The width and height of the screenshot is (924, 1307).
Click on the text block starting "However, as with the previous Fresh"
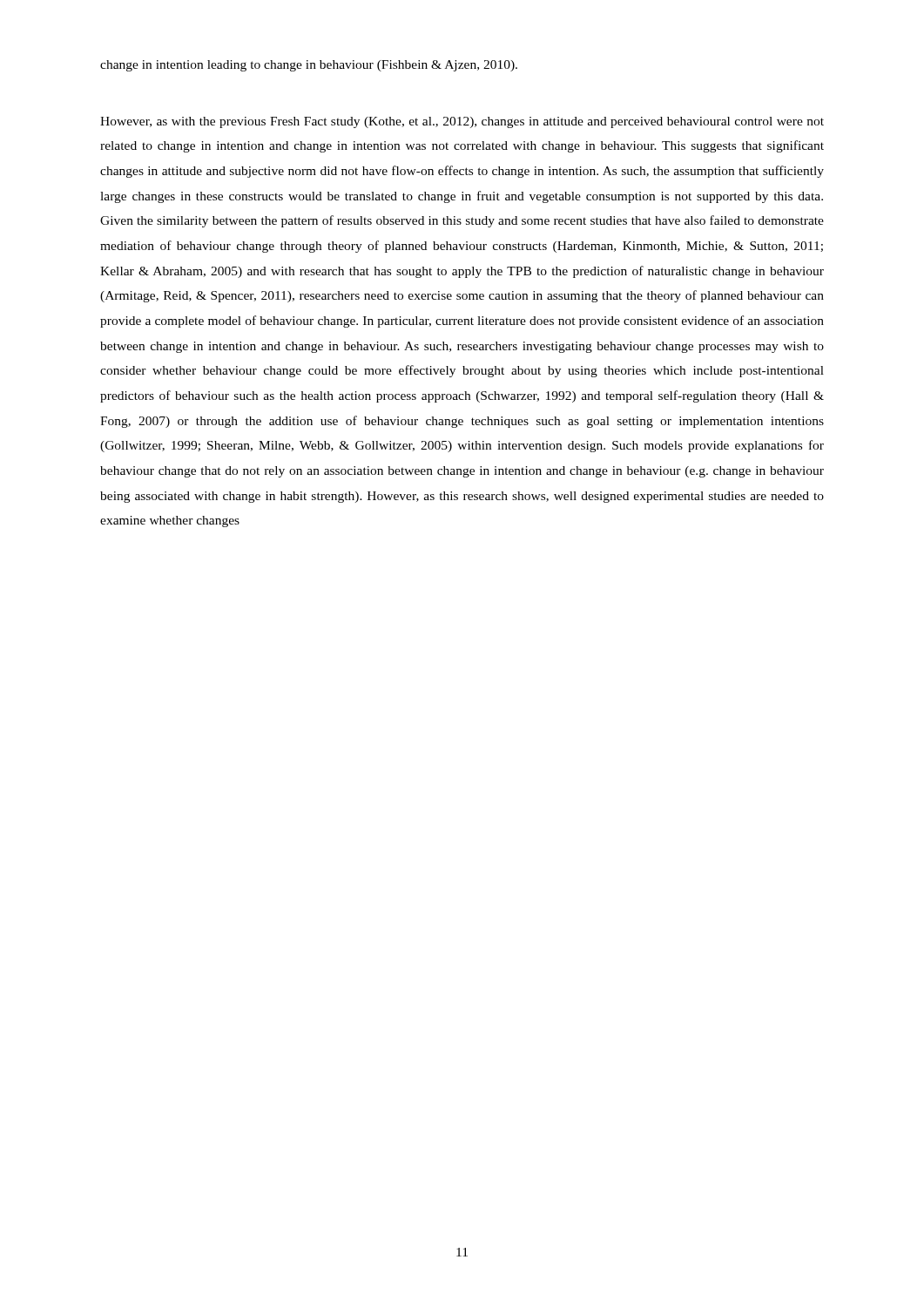(462, 321)
